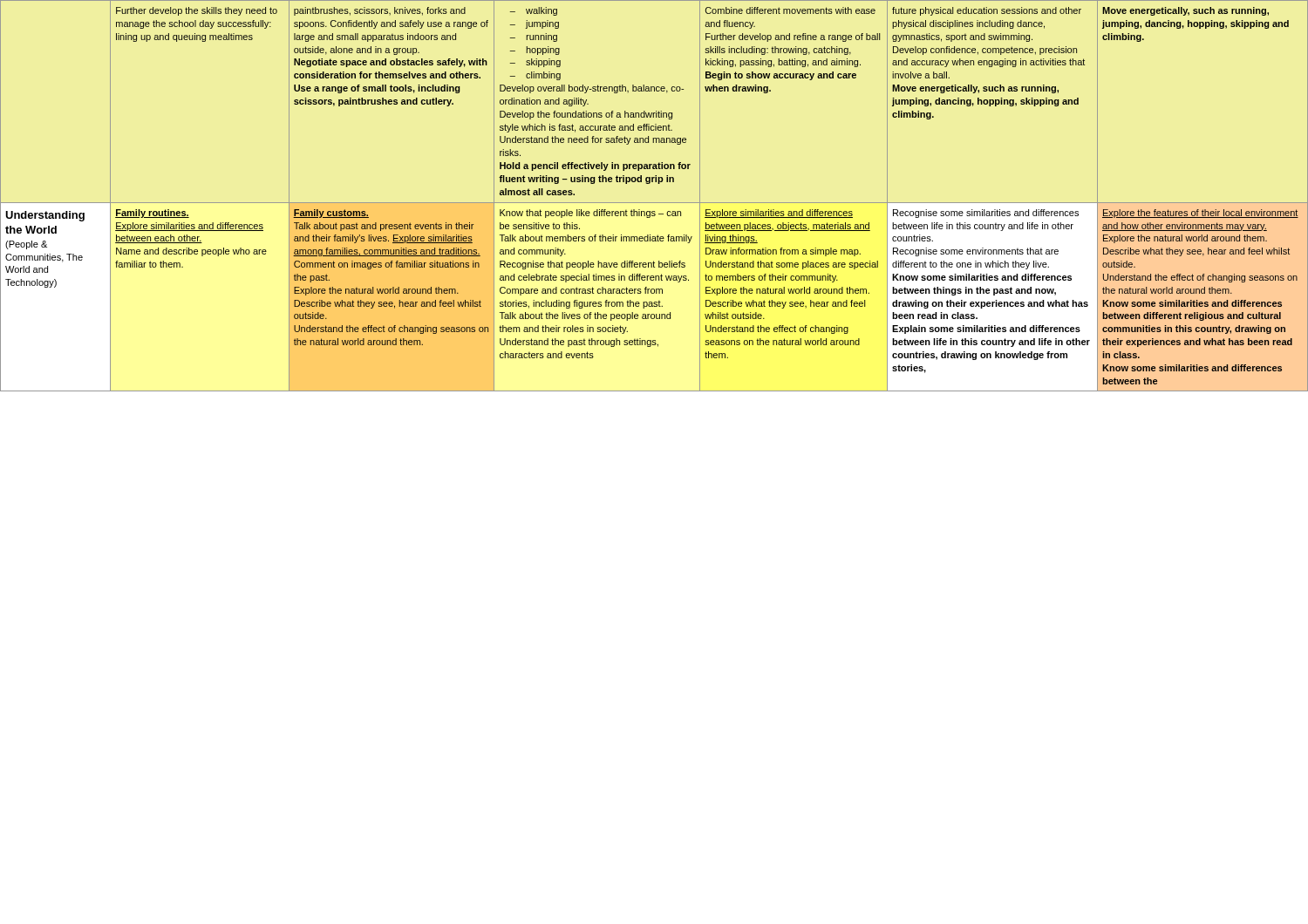Locate the table
Viewport: 1308px width, 924px height.
point(654,196)
